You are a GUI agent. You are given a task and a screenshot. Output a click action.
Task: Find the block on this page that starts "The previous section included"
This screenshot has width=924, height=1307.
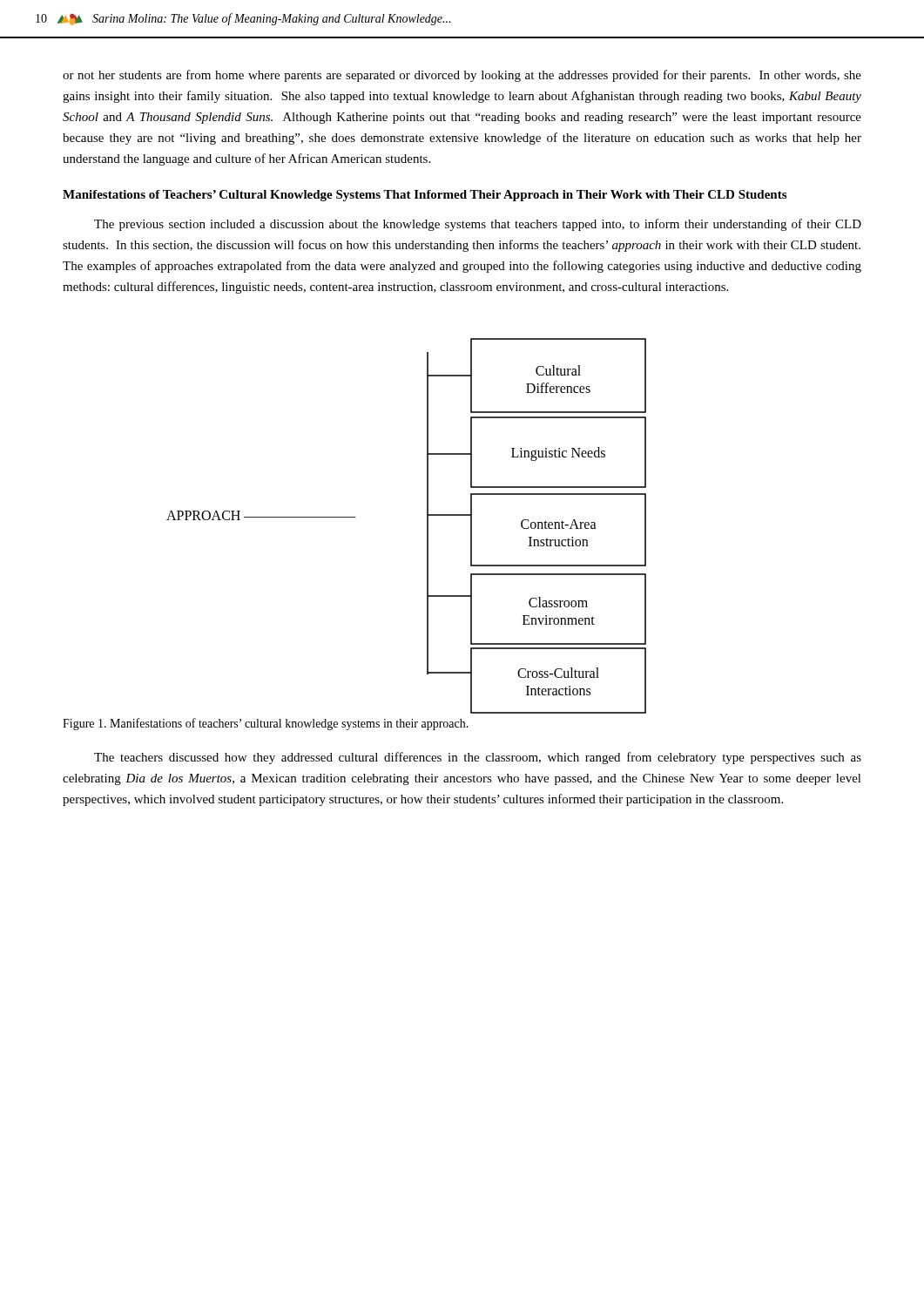(x=462, y=255)
